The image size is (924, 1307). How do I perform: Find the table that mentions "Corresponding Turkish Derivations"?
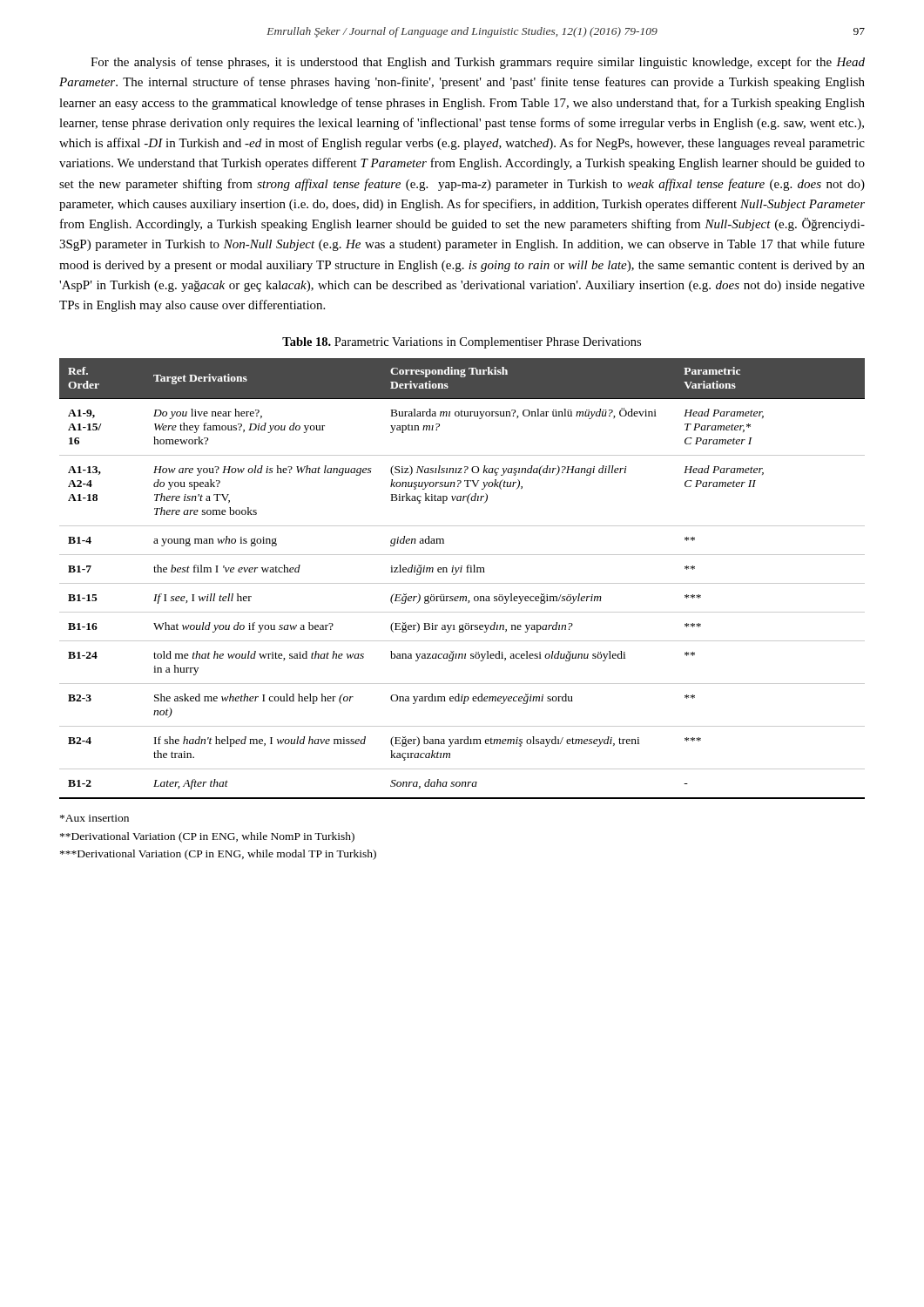pyautogui.click(x=462, y=579)
